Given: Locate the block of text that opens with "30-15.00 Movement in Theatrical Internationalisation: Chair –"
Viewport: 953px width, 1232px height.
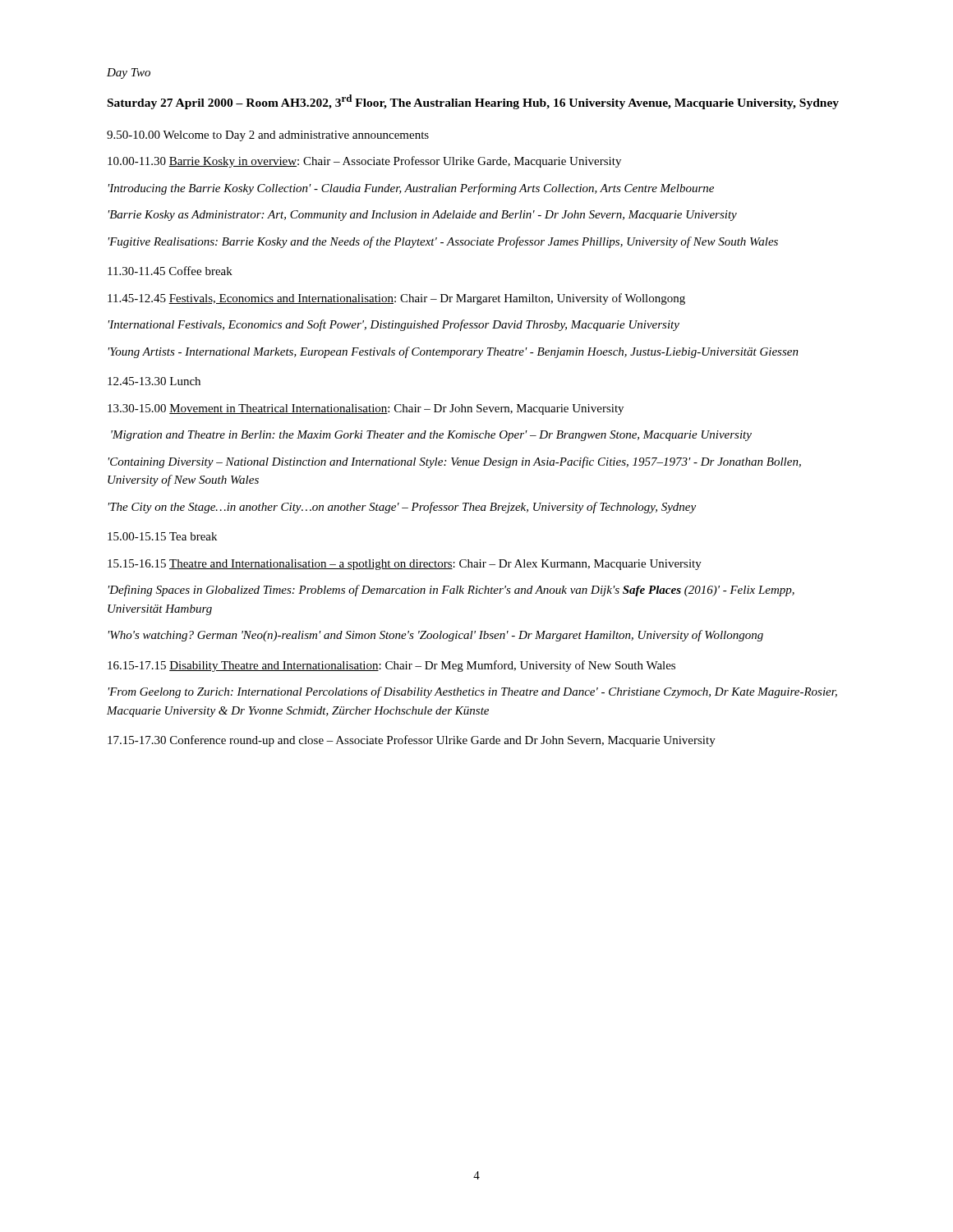Looking at the screenshot, I should (x=365, y=408).
